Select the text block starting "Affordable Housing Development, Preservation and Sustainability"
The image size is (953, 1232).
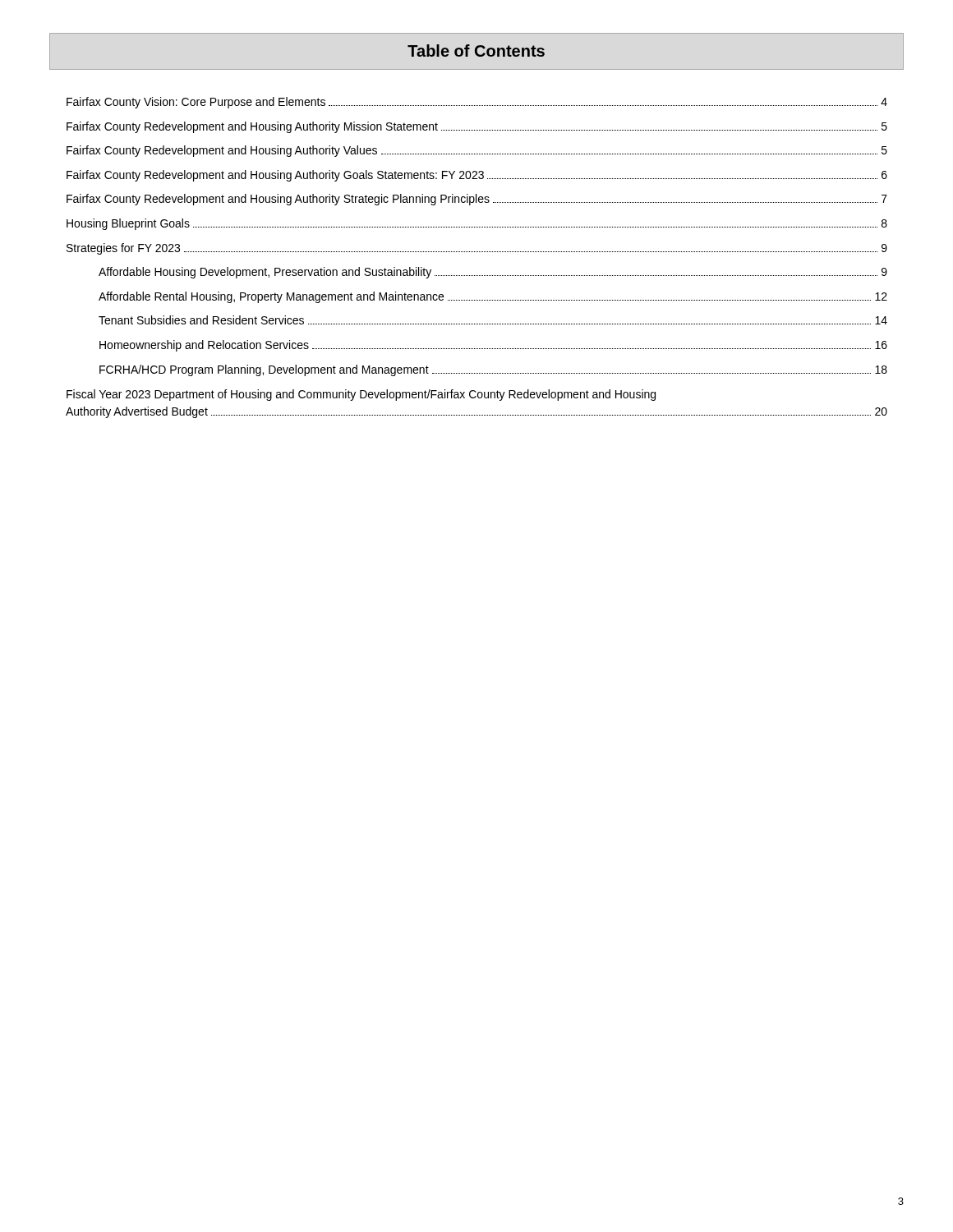(493, 273)
